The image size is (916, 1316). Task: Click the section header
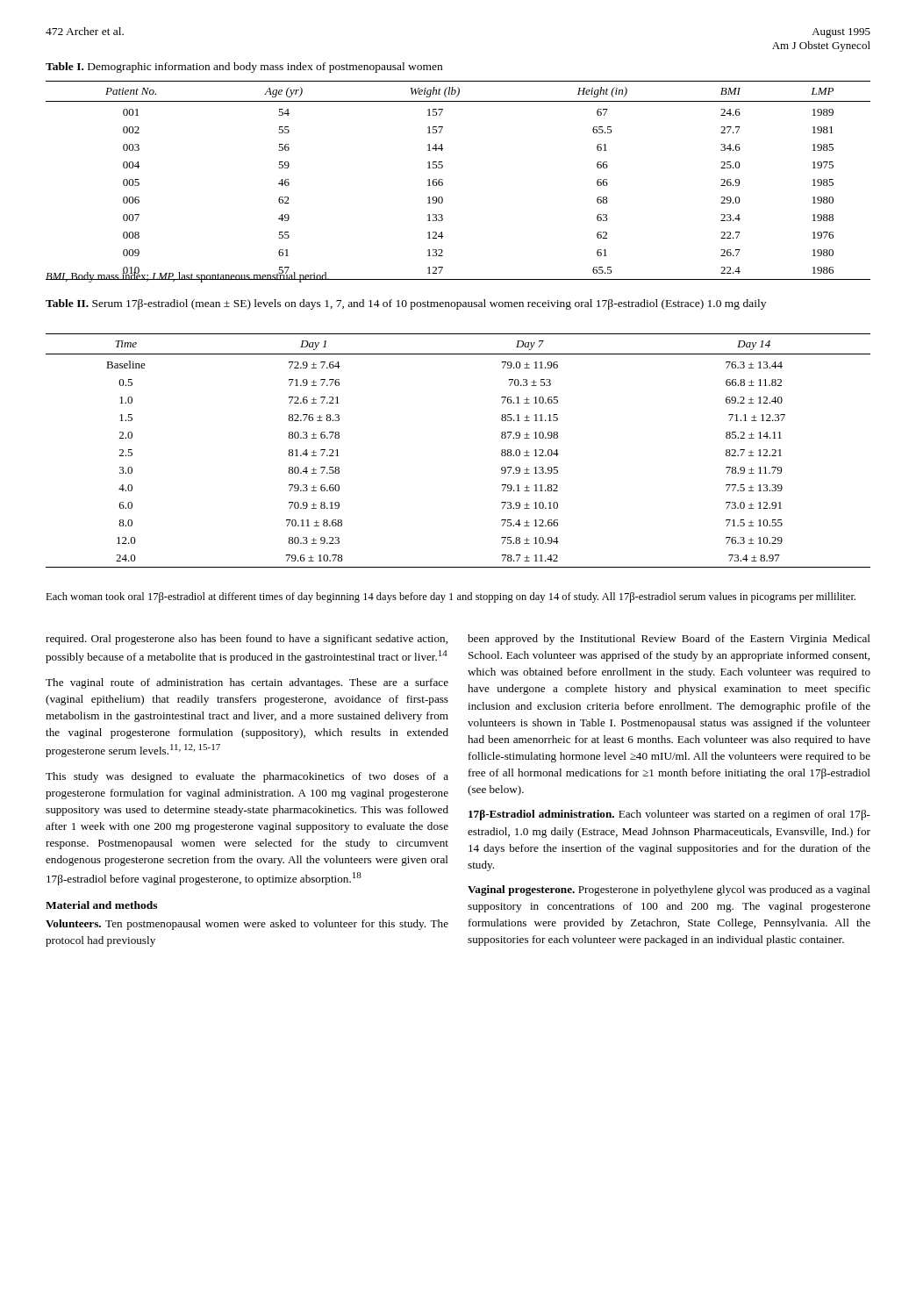102,905
